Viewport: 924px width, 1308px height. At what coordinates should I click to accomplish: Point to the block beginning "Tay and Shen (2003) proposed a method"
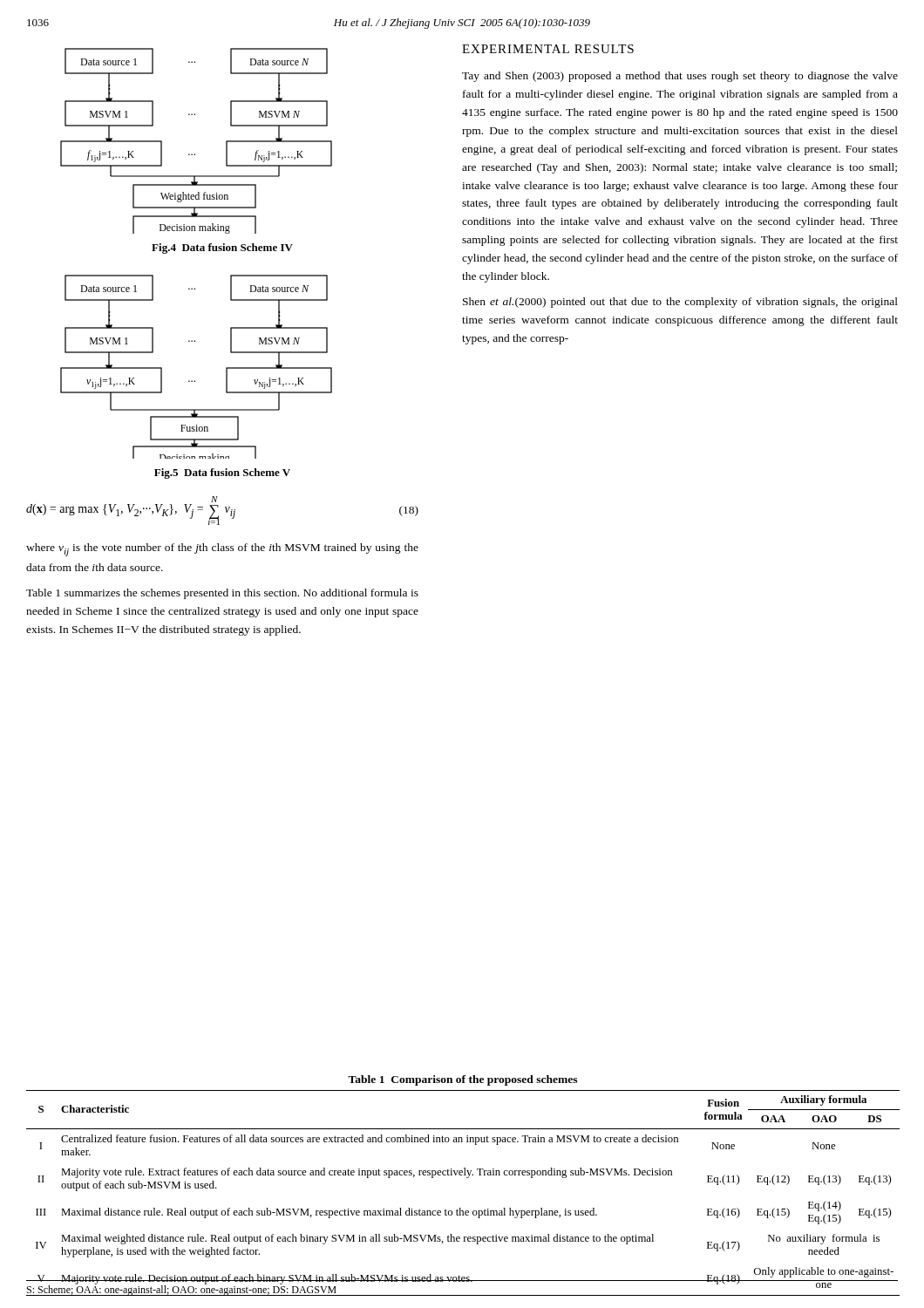click(680, 176)
